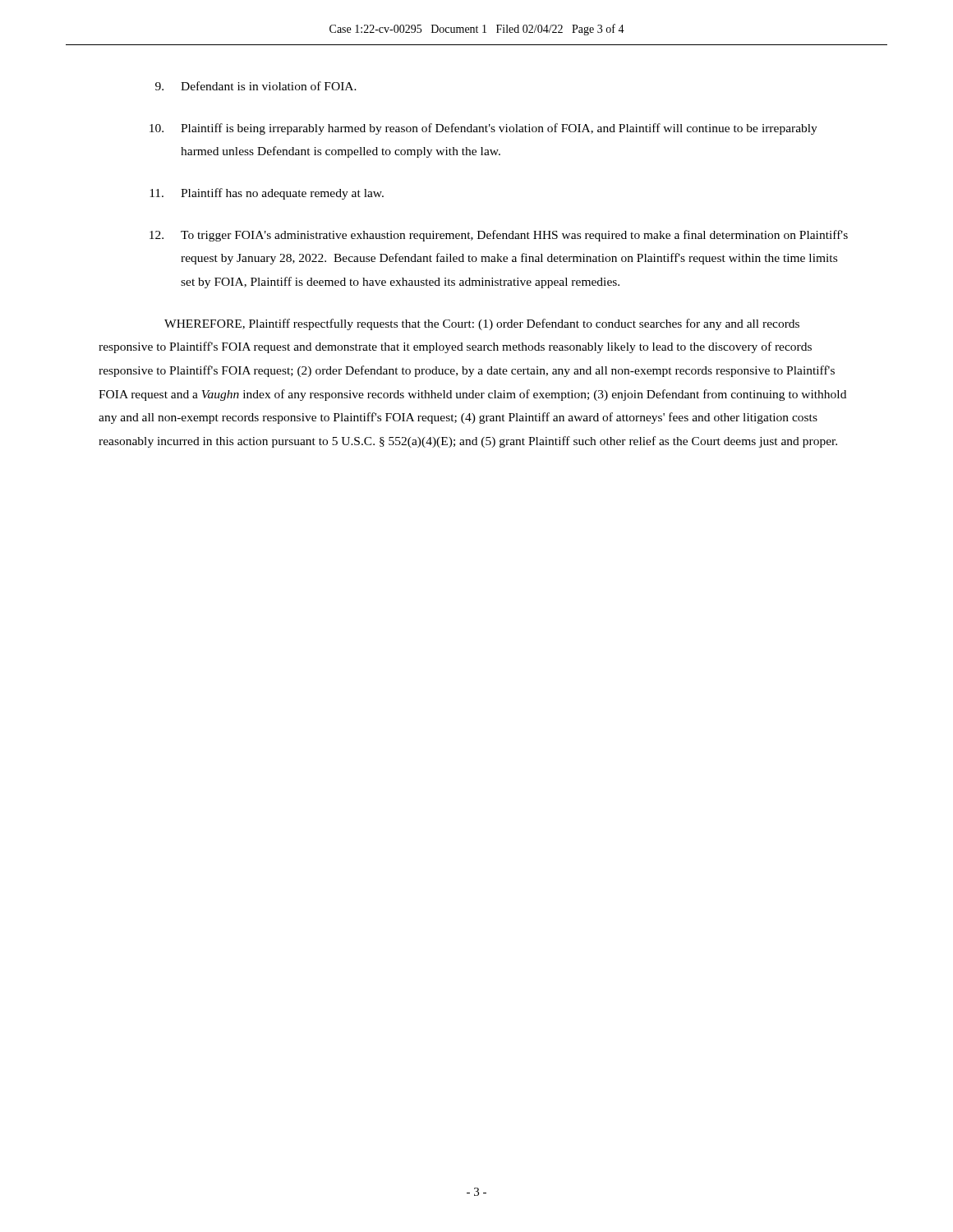The image size is (953, 1232).
Task: Point to the block beginning "11. Plaintiff has no adequate remedy at"
Action: pyautogui.click(x=267, y=194)
